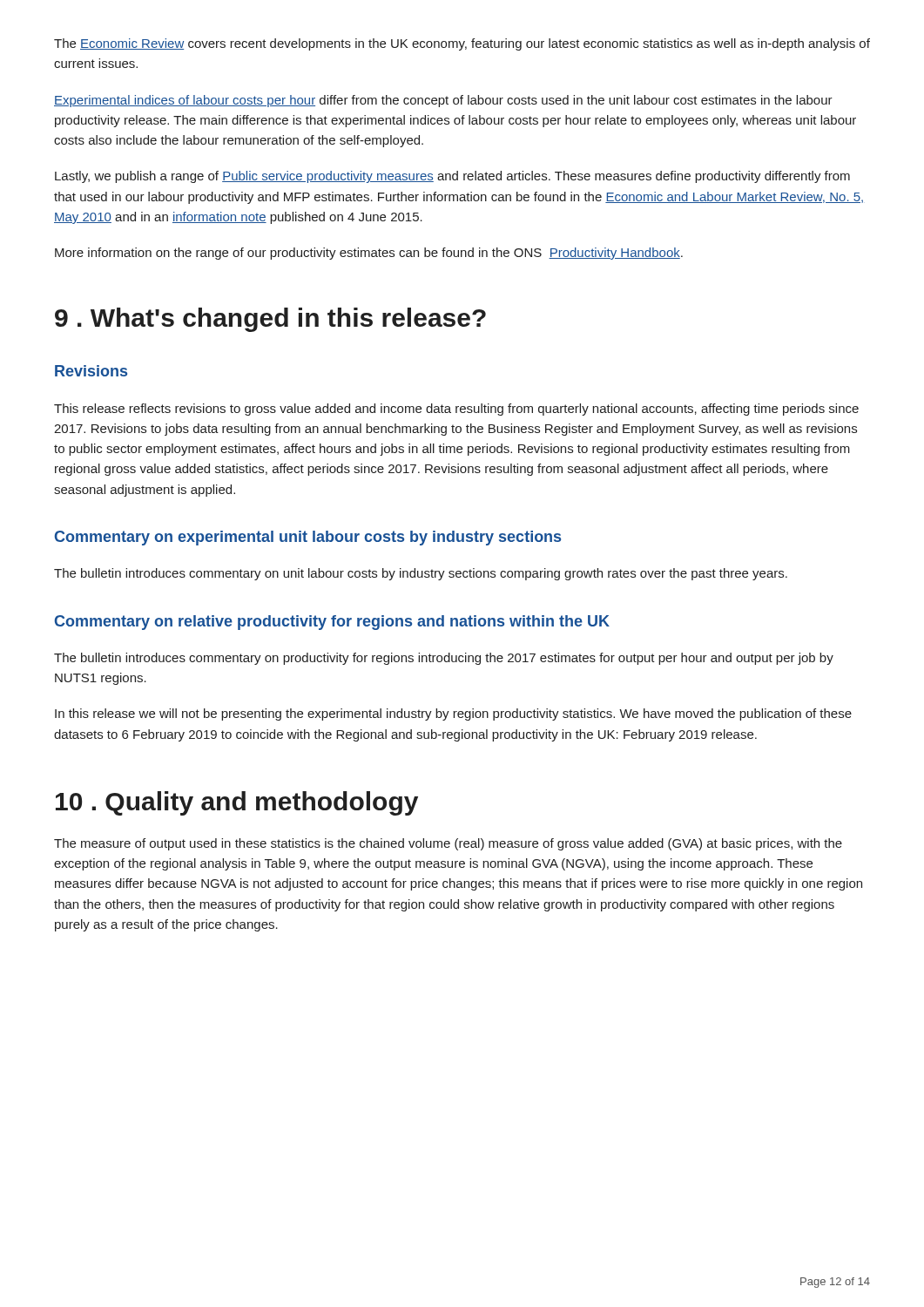Locate the section header containing "Commentary on experimental unit labour costs by"

pyautogui.click(x=308, y=537)
